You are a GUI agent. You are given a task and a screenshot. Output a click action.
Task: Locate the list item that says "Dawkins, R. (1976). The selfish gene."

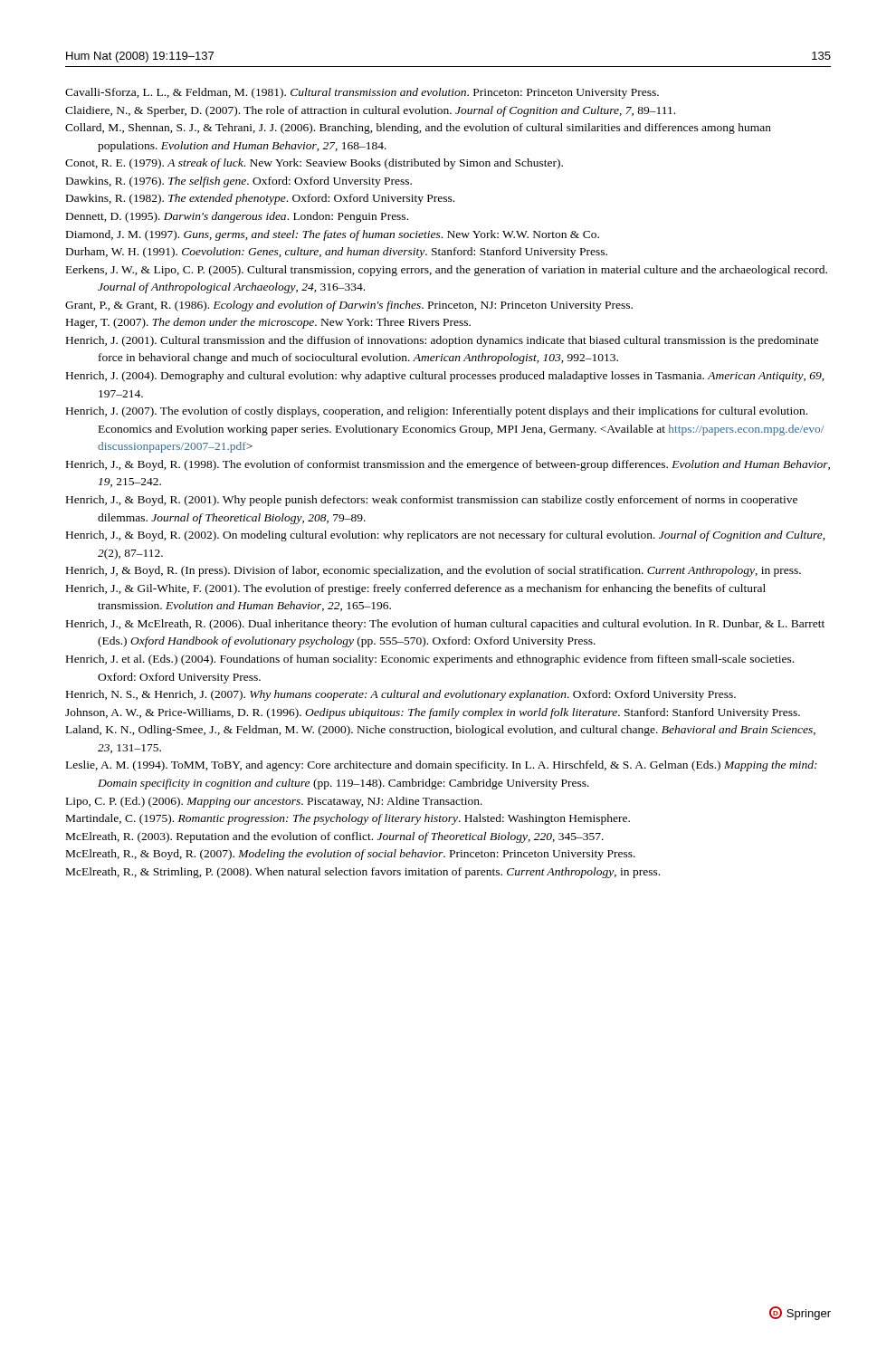(x=239, y=180)
